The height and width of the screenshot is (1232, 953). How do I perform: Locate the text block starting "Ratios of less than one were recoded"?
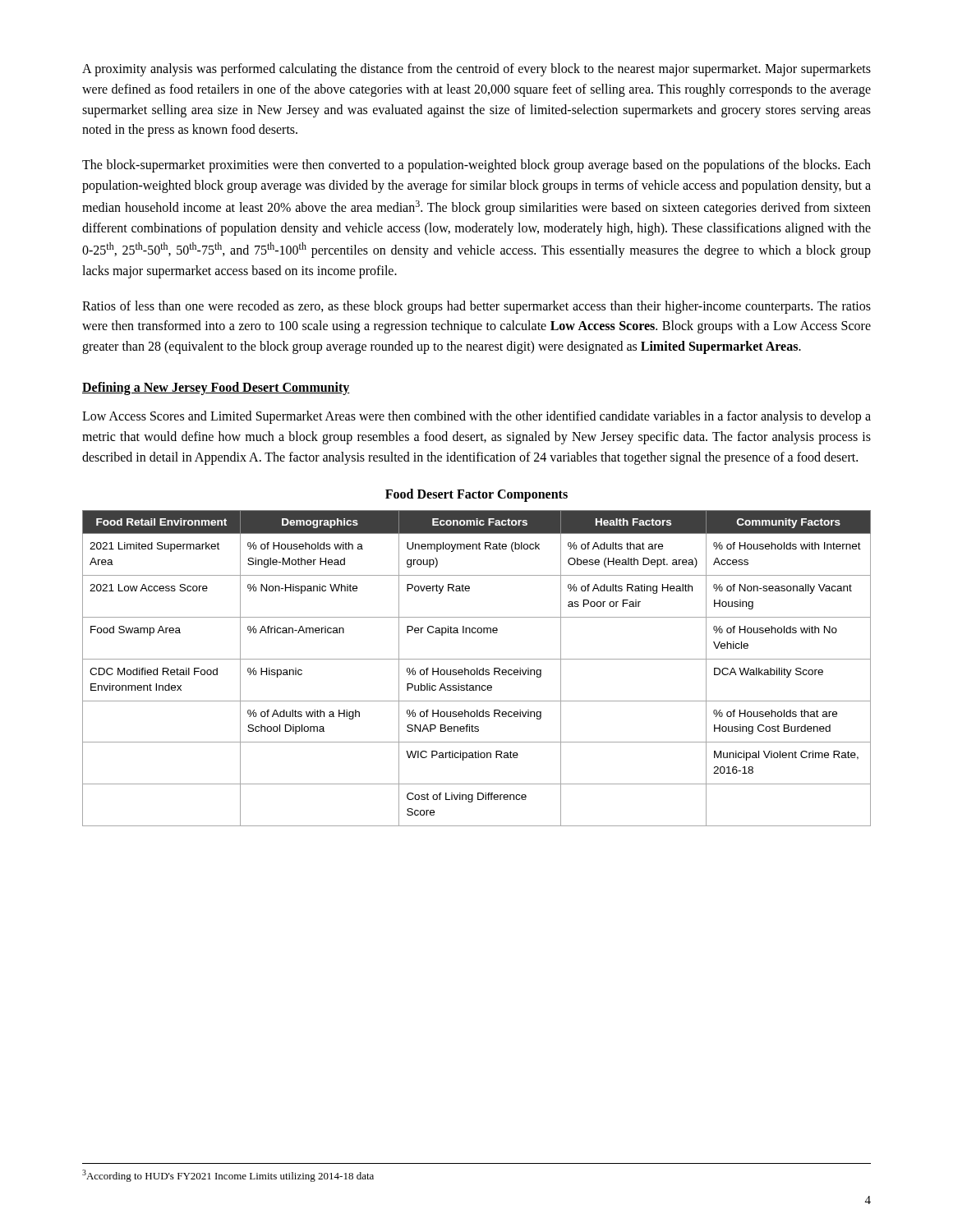[476, 326]
